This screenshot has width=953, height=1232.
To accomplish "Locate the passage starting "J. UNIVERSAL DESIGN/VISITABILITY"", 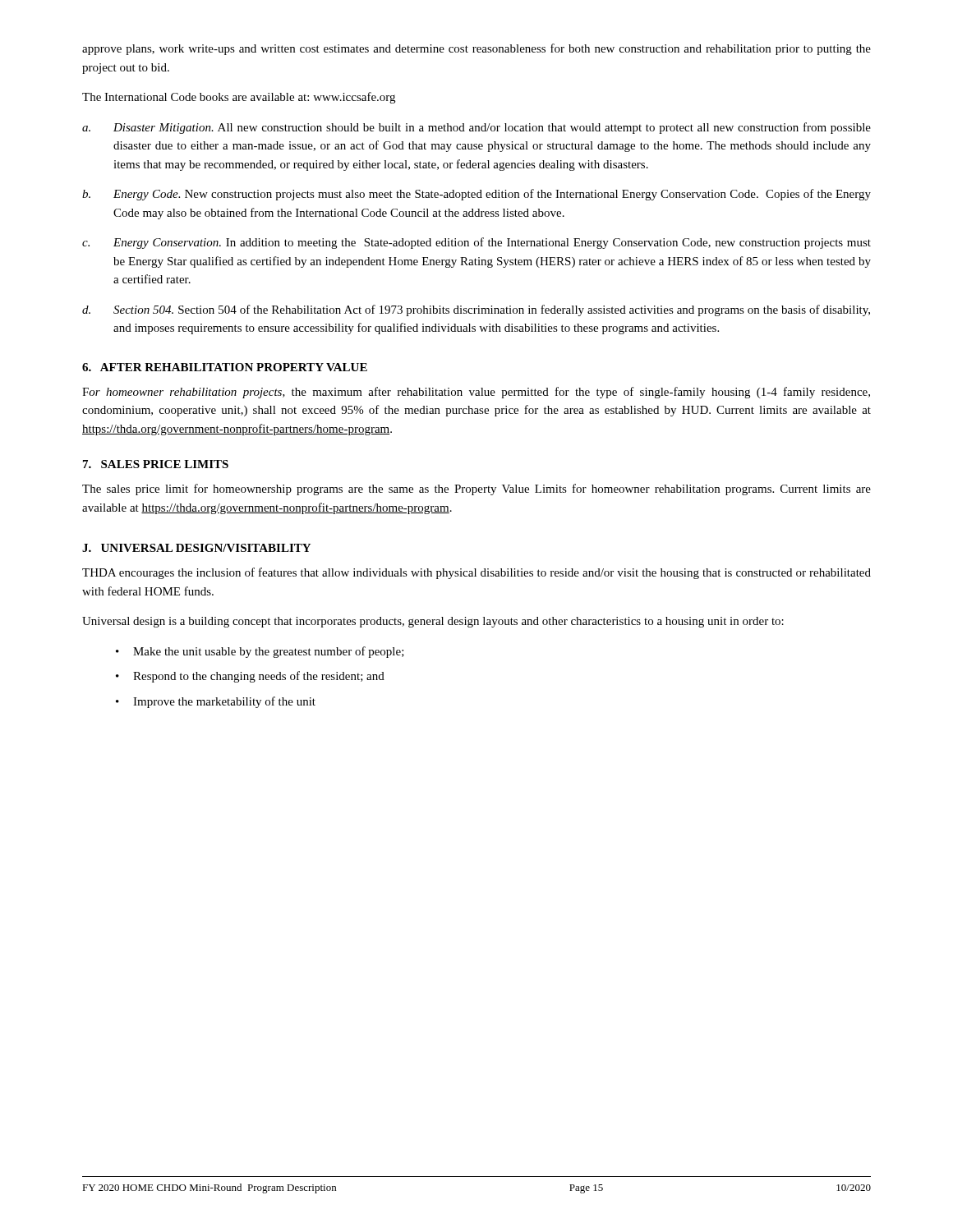I will (197, 548).
